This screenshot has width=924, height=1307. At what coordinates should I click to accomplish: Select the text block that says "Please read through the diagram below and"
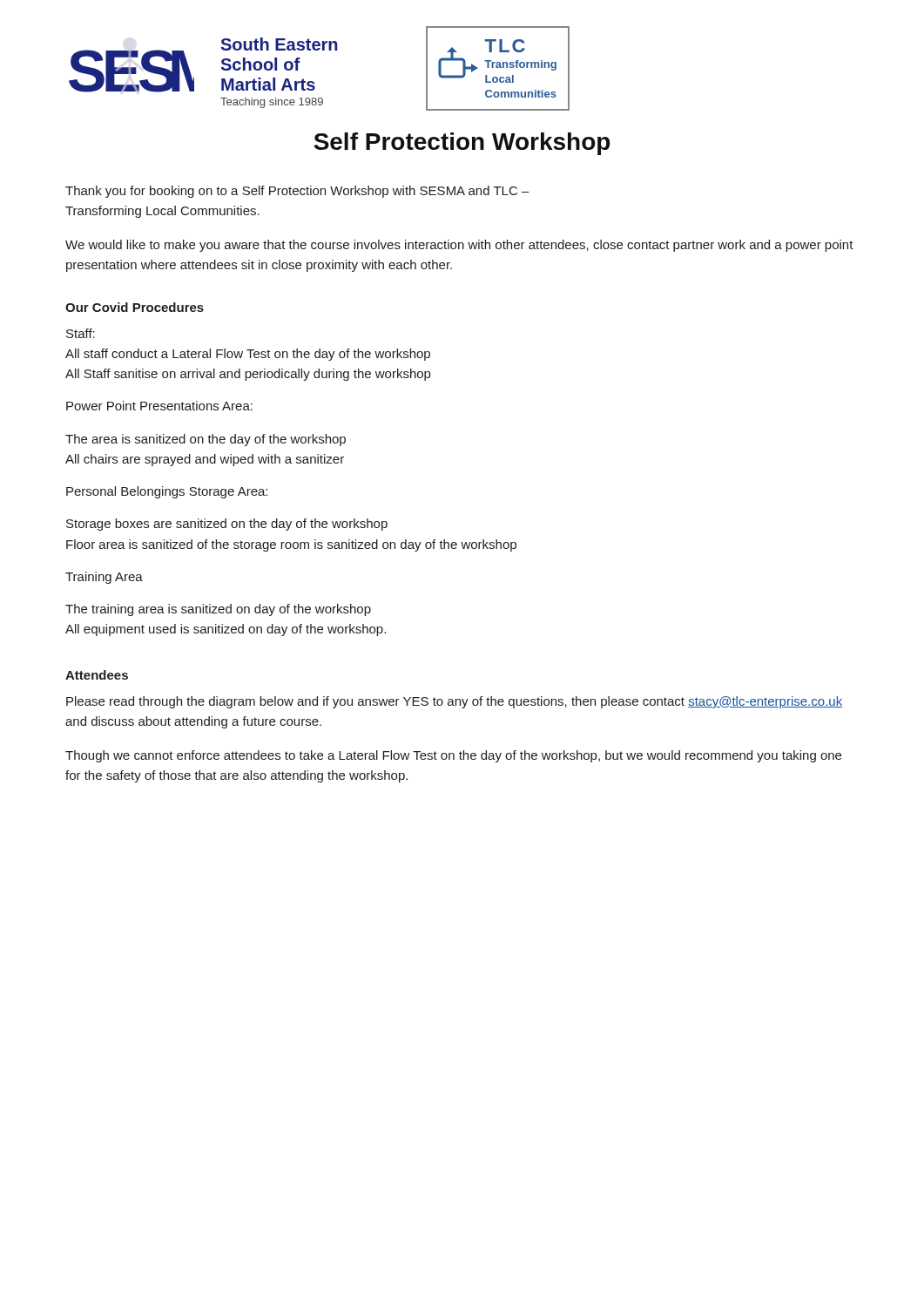point(454,711)
